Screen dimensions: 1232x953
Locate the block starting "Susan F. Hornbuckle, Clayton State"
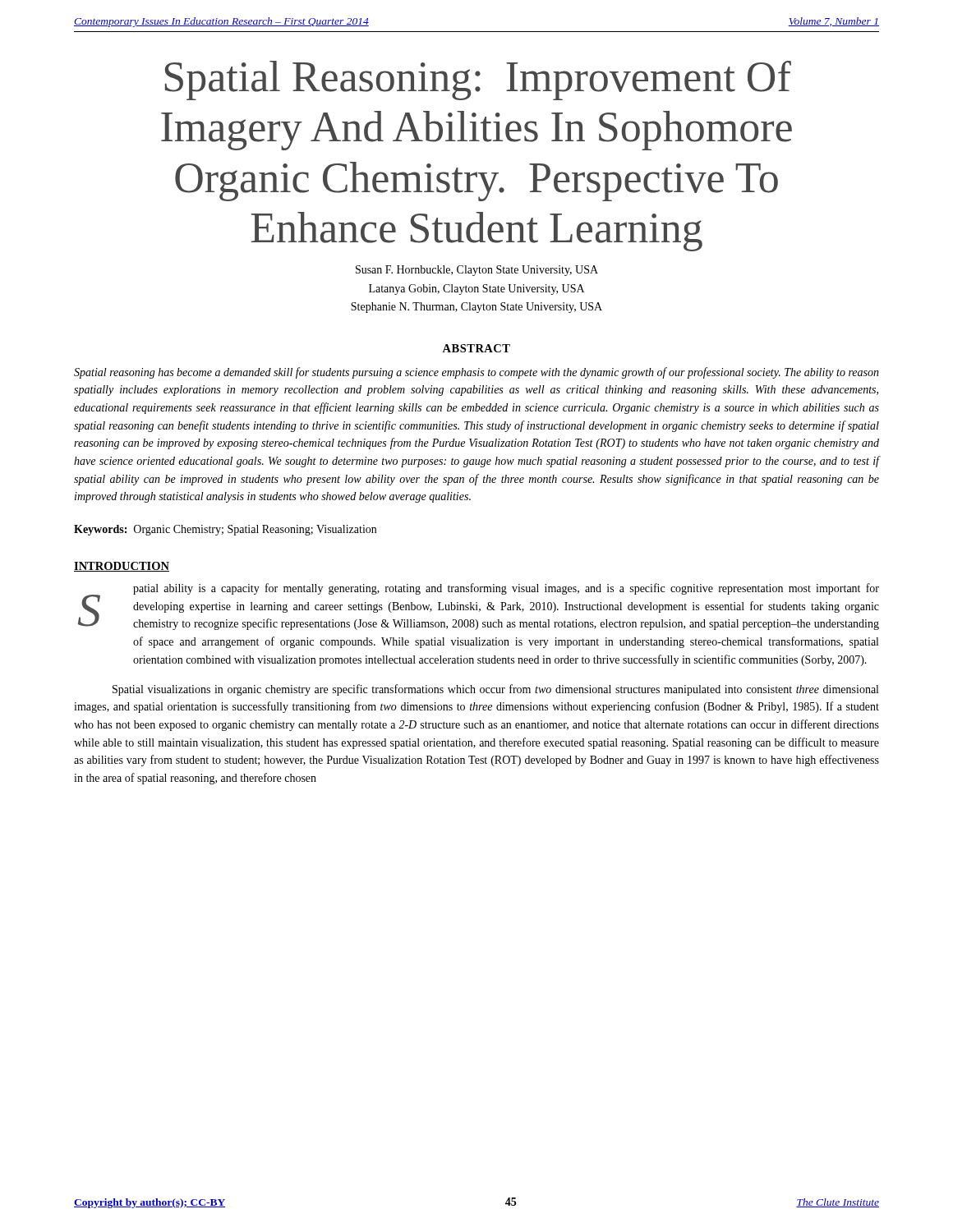coord(476,289)
